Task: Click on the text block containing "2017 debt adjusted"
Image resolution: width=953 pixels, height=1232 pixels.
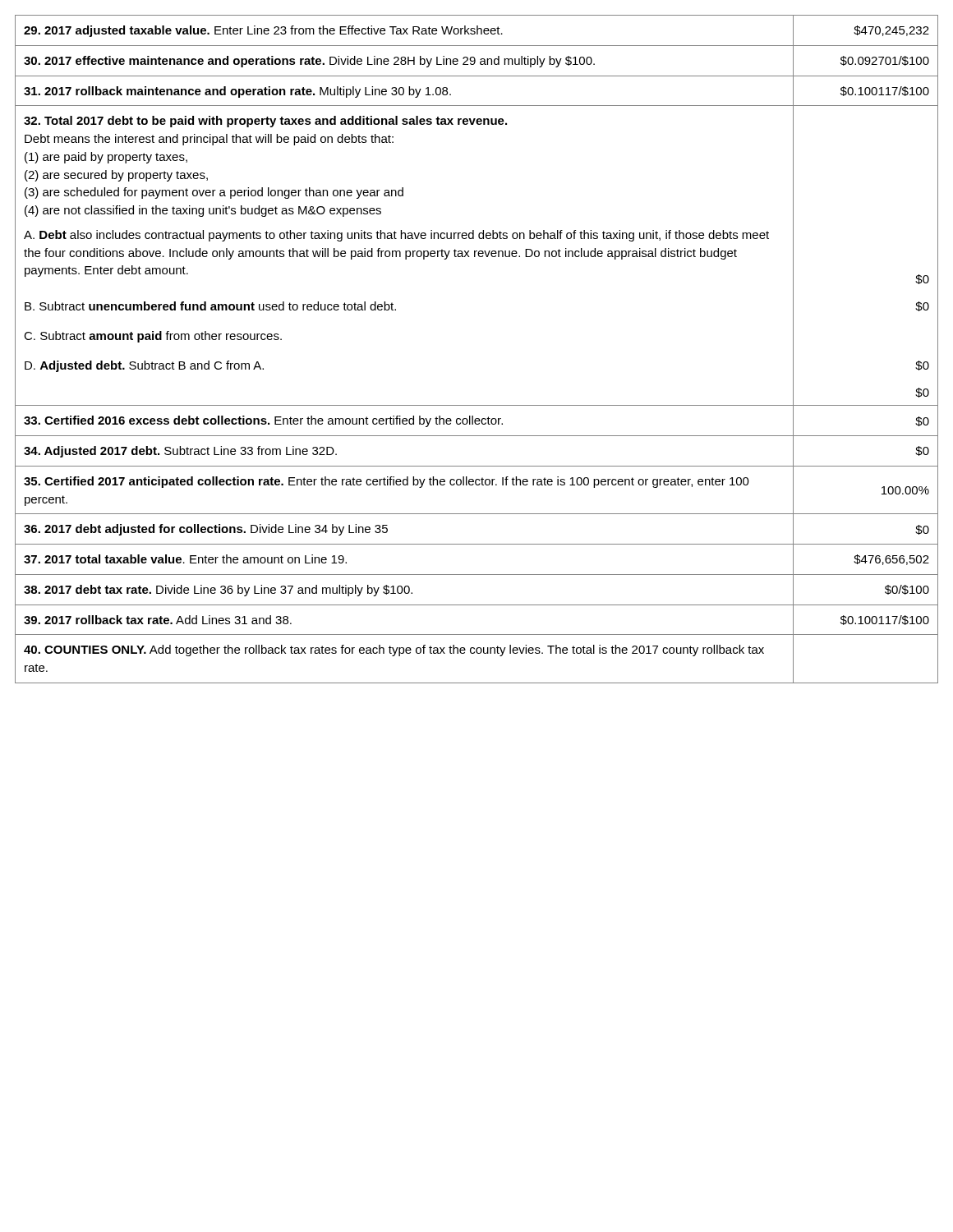Action: pos(206,529)
